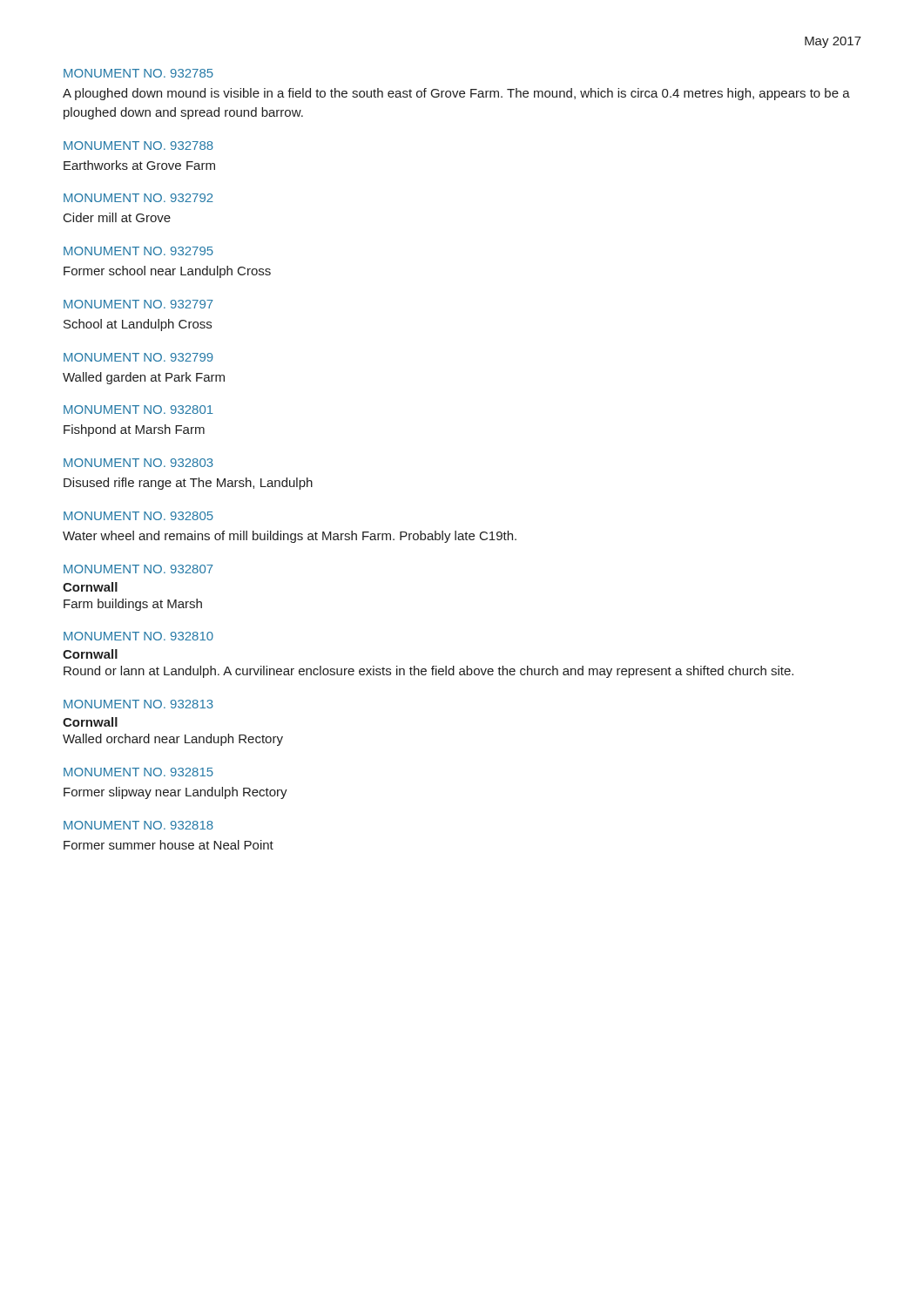Screen dimensions: 1307x924
Task: Locate the text starting "MONUMENT NO. 932797"
Action: click(138, 304)
